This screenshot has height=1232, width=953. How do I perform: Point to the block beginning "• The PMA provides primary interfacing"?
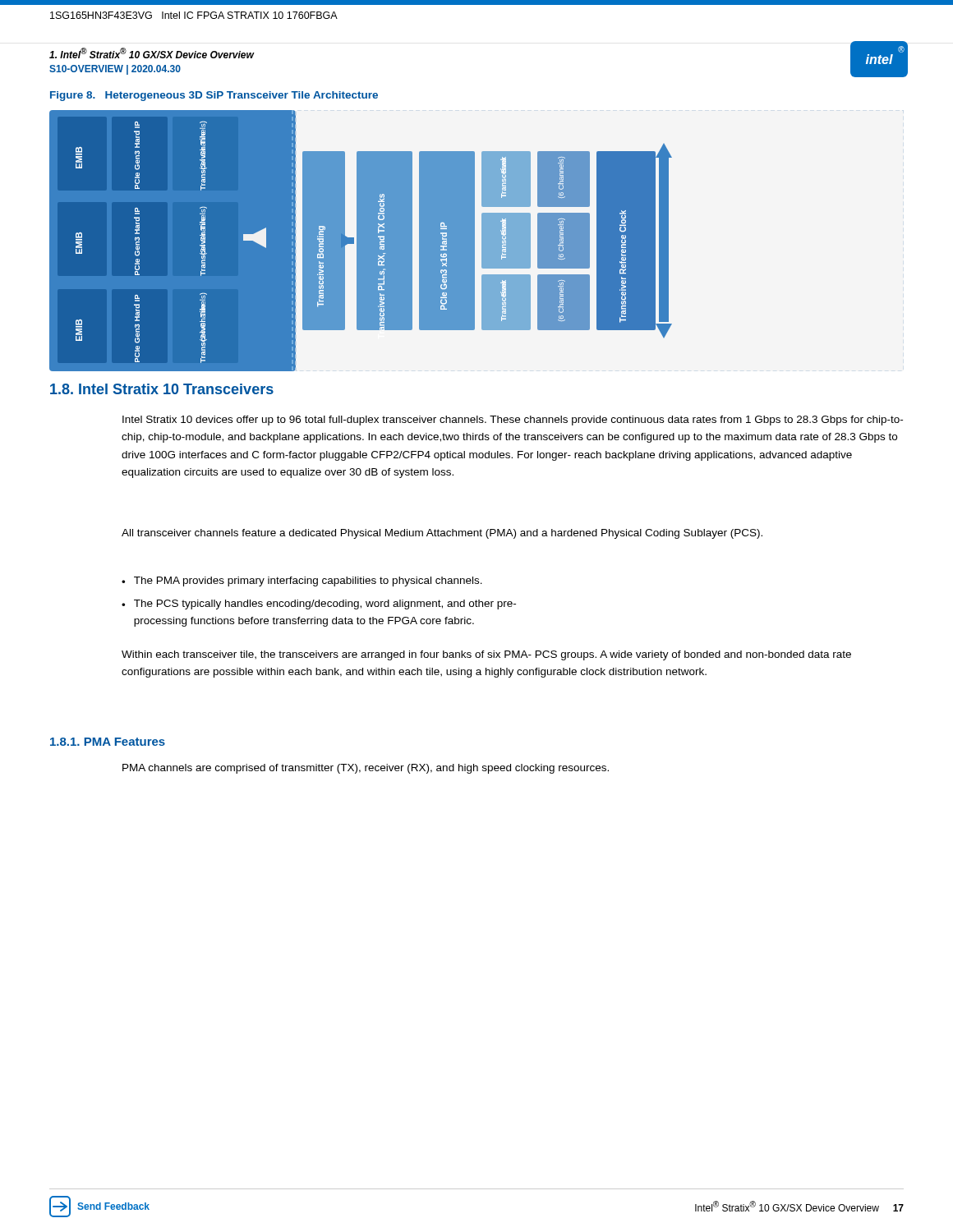302,581
